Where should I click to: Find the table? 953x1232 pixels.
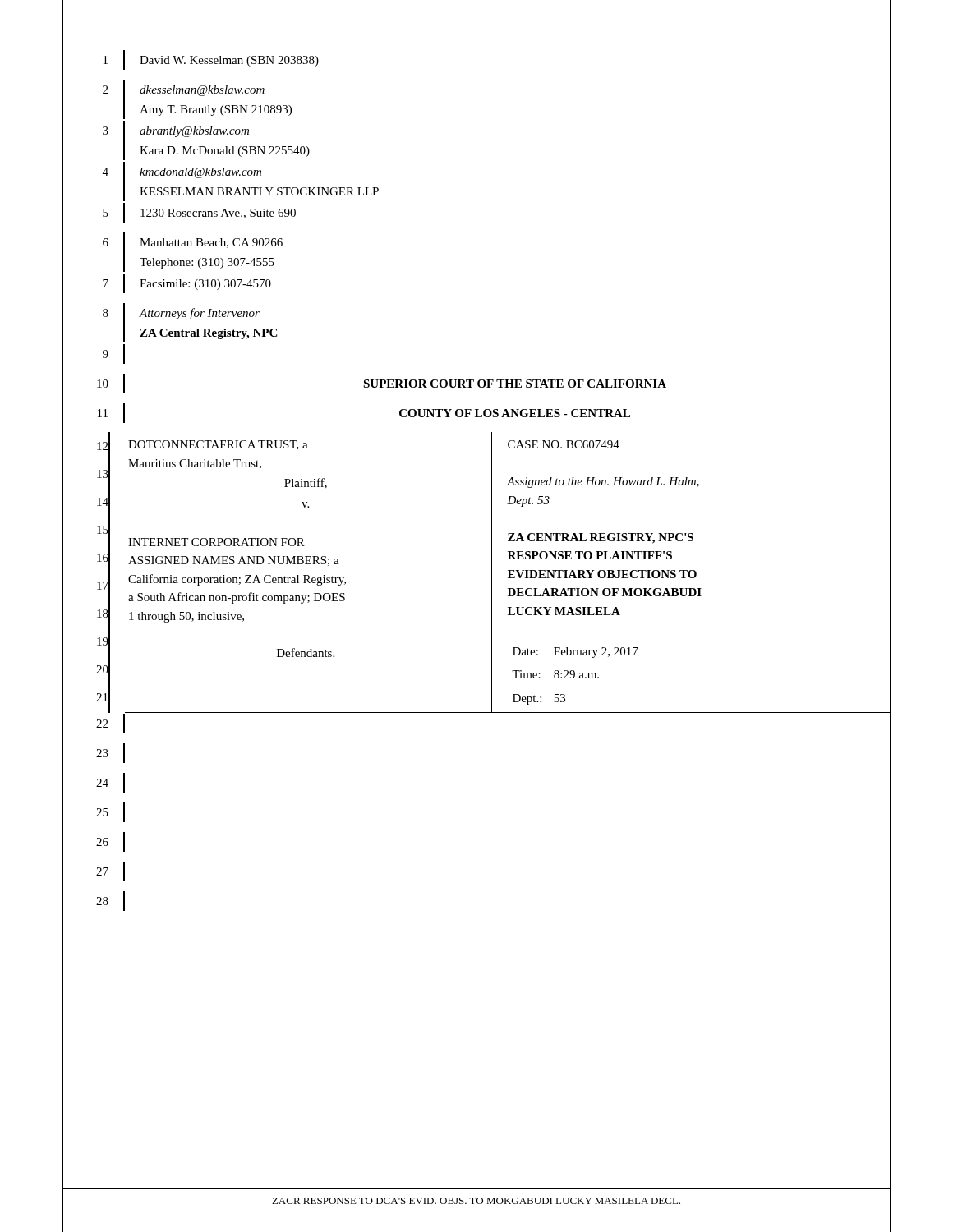476,573
